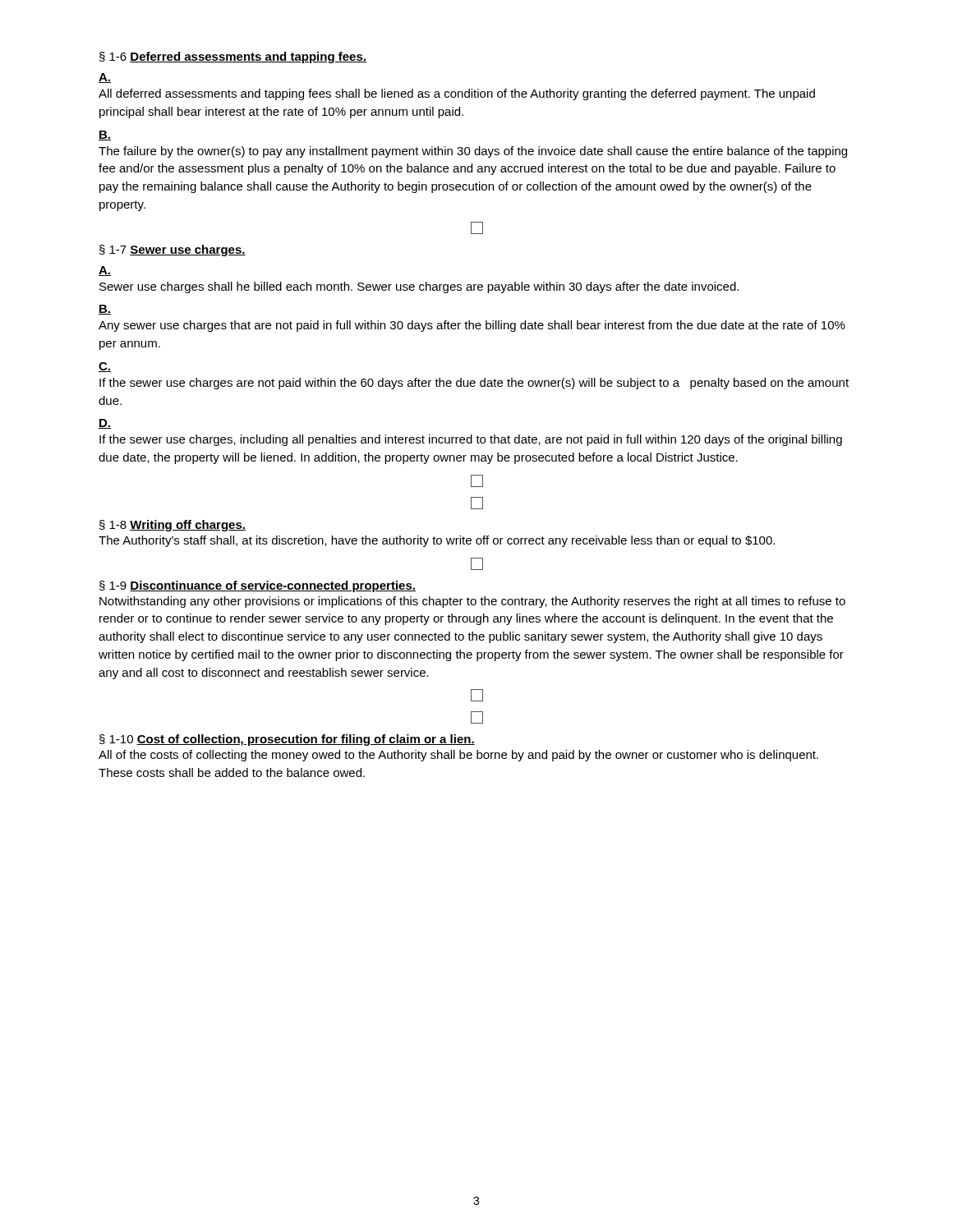
Task: Select the section header that says "§ 1-10 Cost of collection, prosecution"
Action: click(x=287, y=739)
